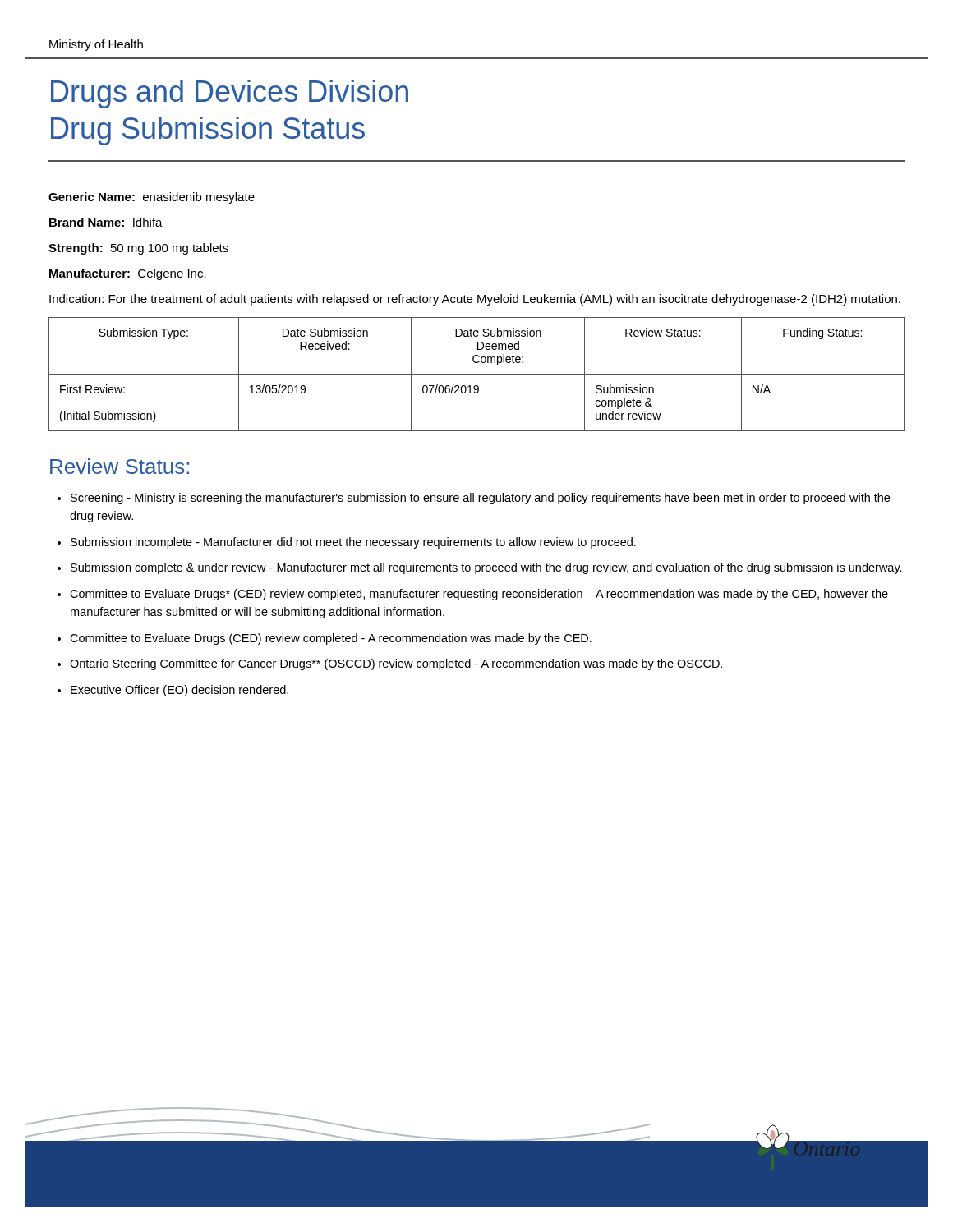The width and height of the screenshot is (953, 1232).
Task: Locate the block of text that opens with "Screening - Ministry is screening"
Action: pos(480,507)
